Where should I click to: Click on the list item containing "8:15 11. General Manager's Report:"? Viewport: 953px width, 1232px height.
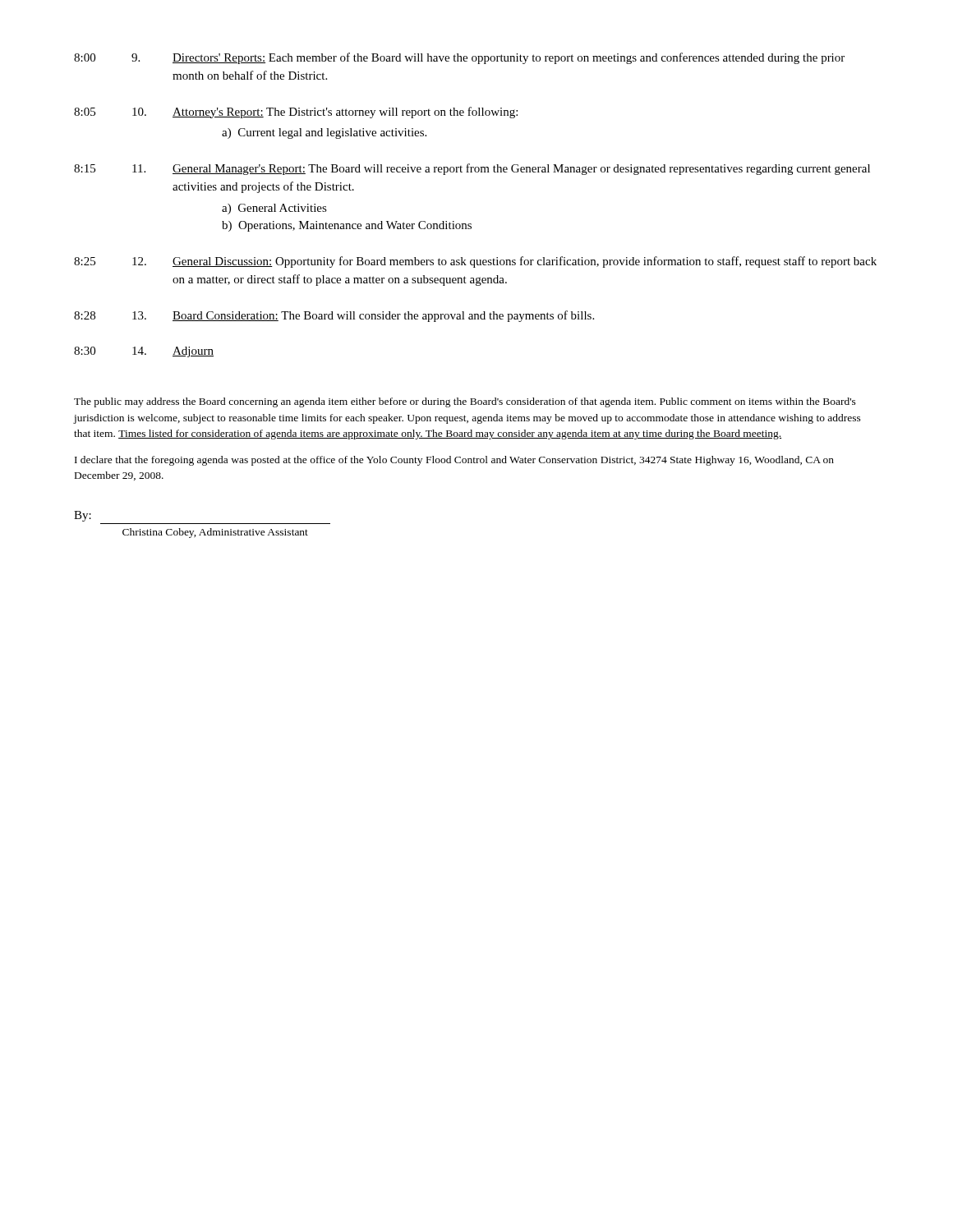click(472, 169)
